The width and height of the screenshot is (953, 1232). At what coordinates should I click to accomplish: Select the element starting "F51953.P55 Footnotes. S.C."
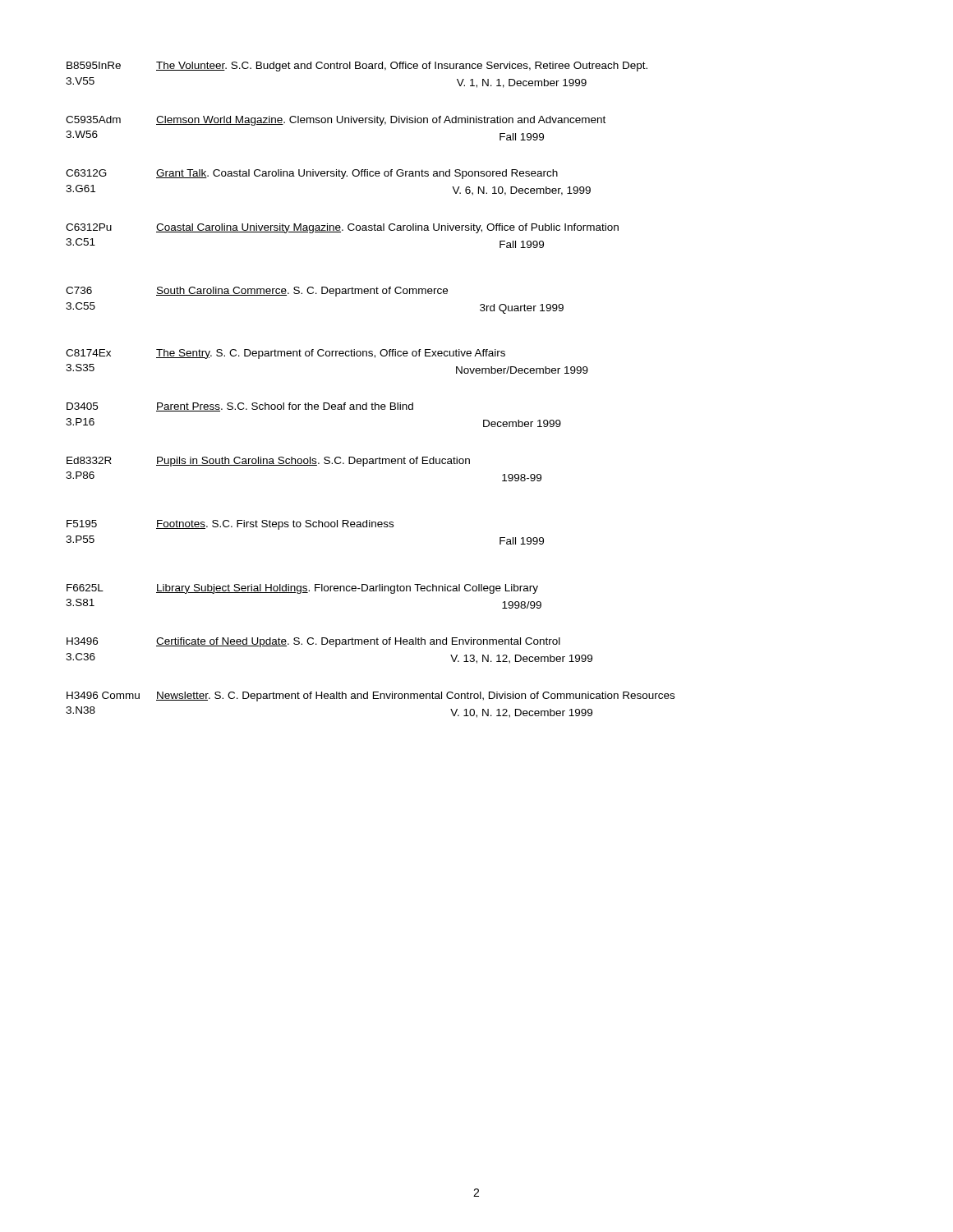click(x=230, y=525)
